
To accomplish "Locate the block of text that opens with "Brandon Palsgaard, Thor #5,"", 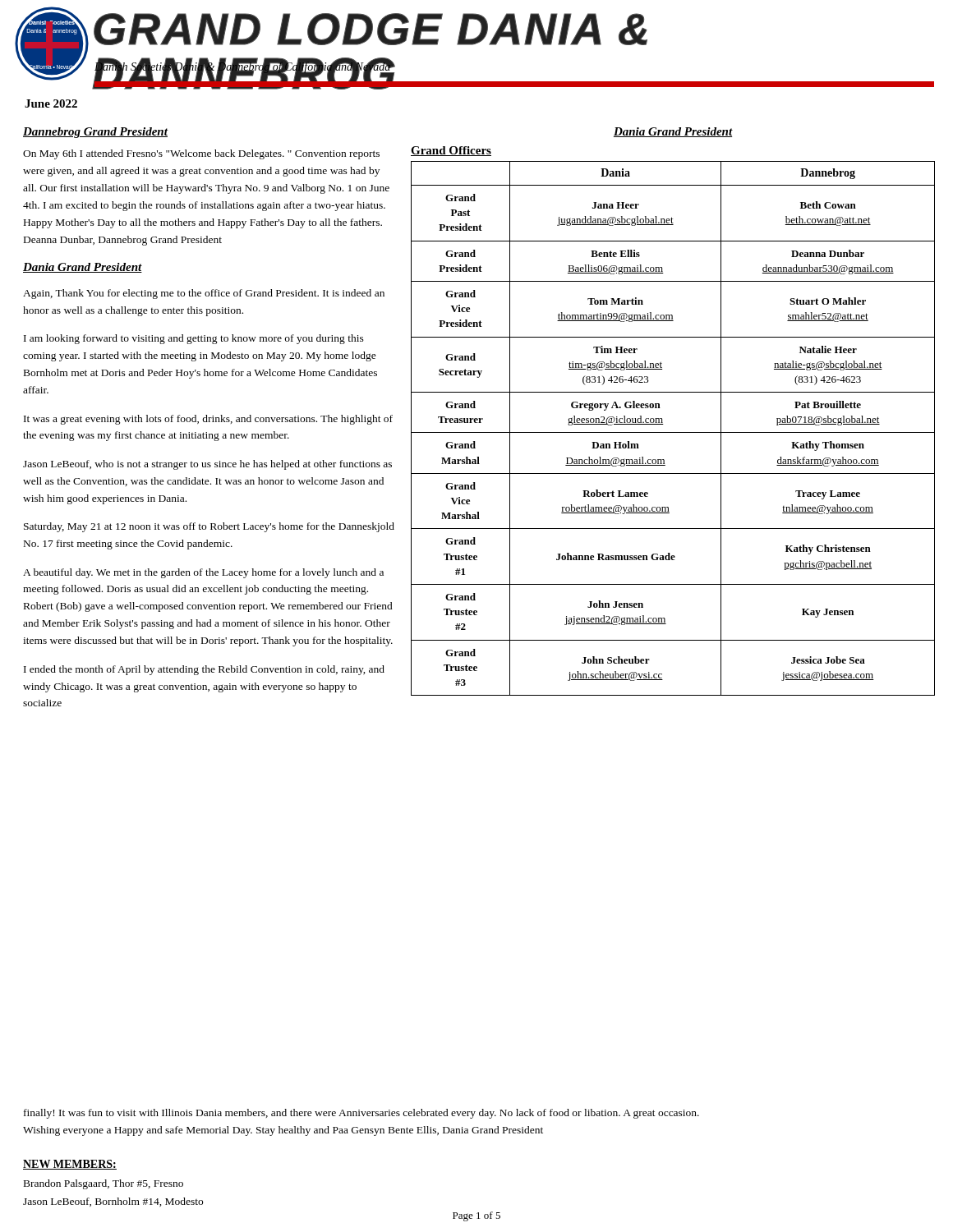I will tap(103, 1183).
